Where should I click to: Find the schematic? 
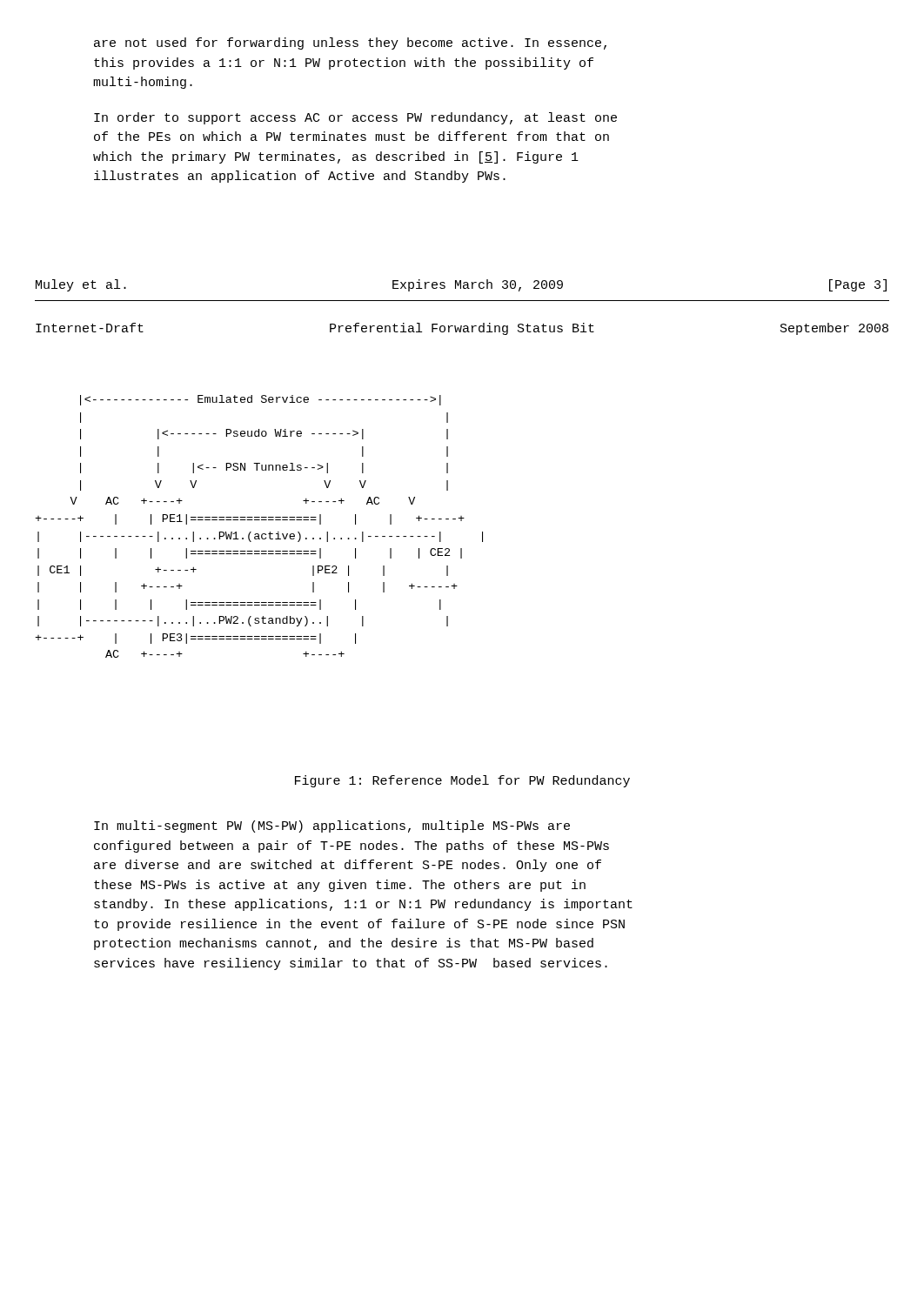point(462,528)
